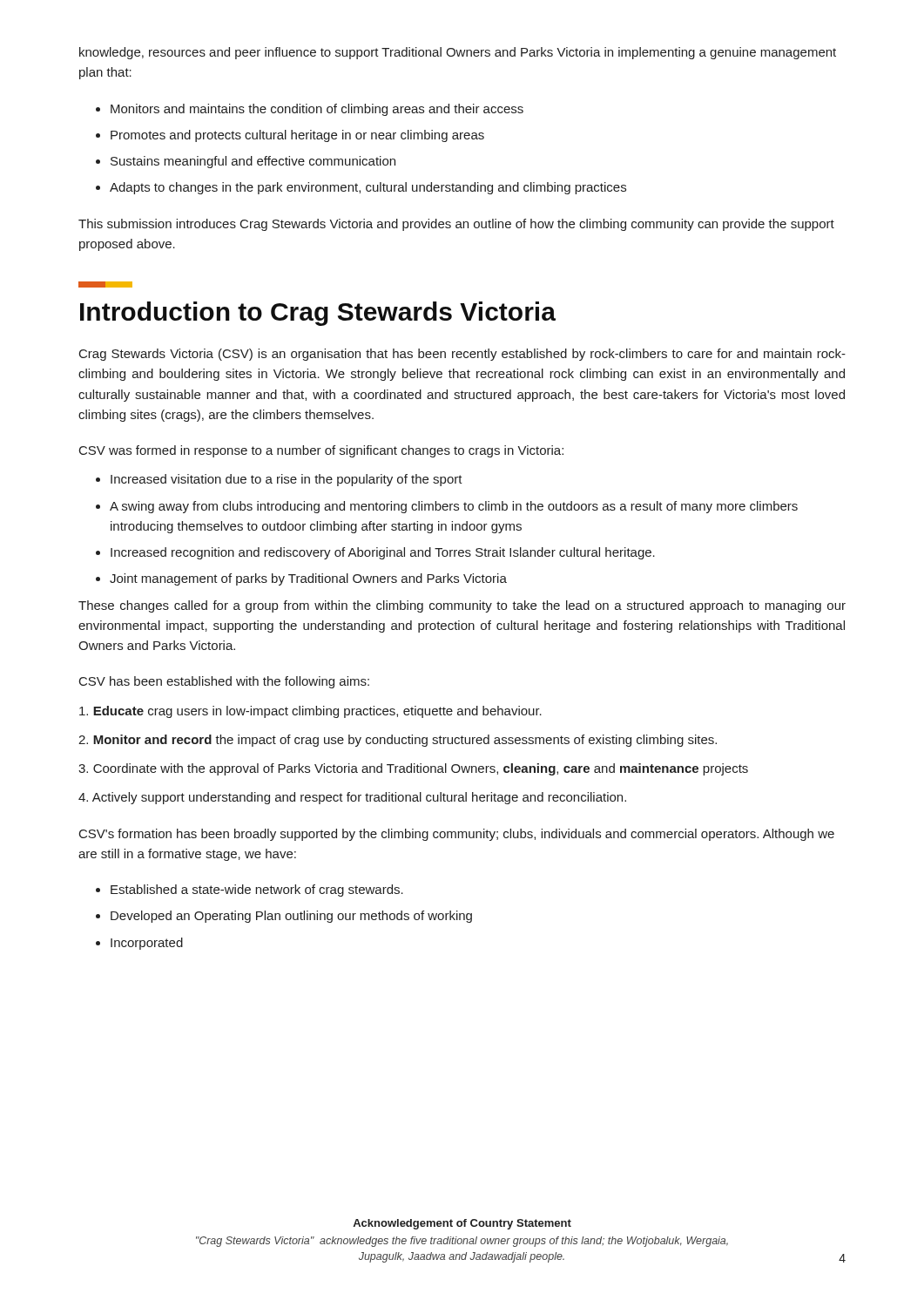Select the text block containing "This submission introduces Crag Stewards Victoria and provides"

[x=456, y=233]
